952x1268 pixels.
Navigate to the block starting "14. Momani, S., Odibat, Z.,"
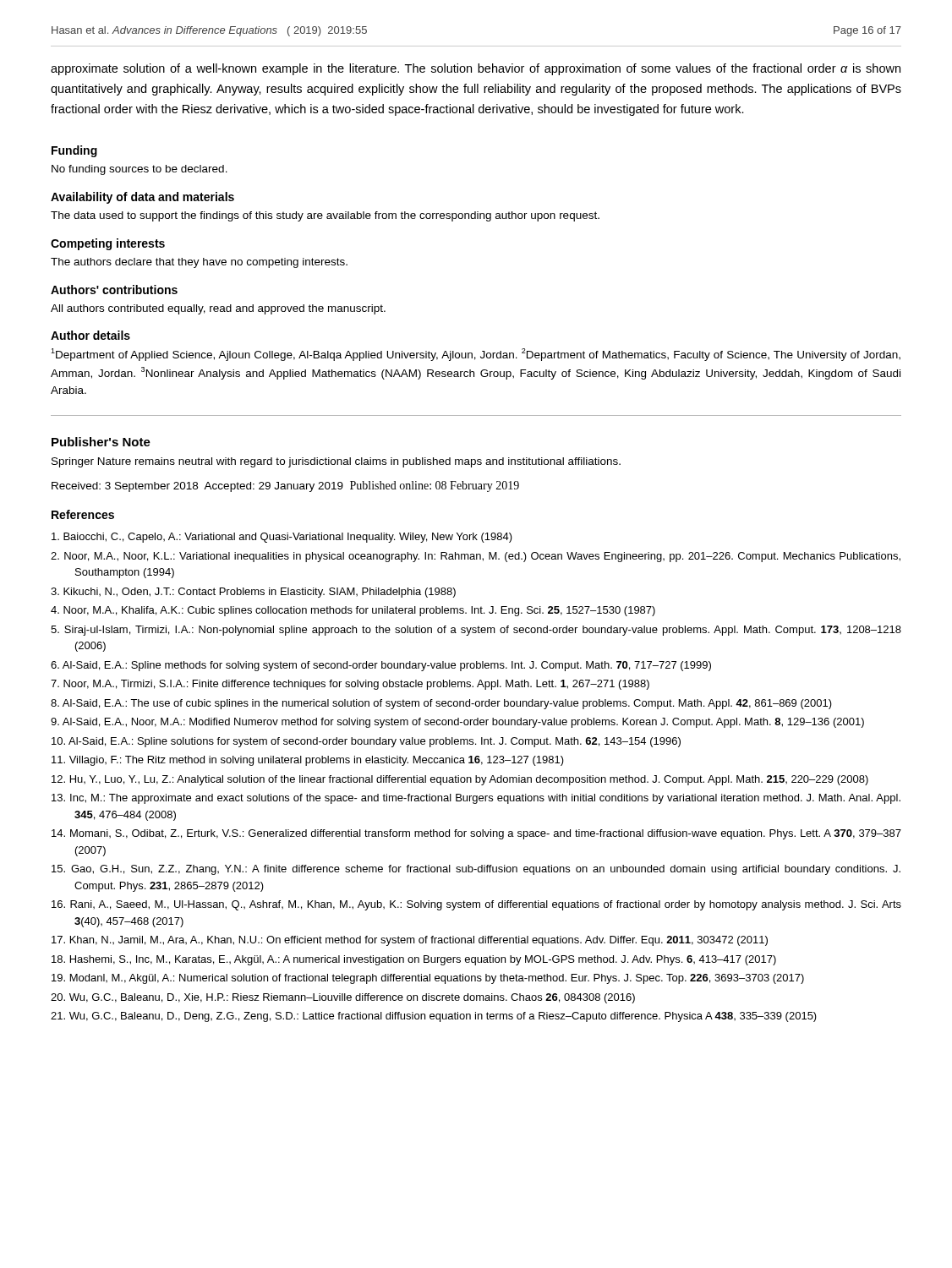coord(476,841)
